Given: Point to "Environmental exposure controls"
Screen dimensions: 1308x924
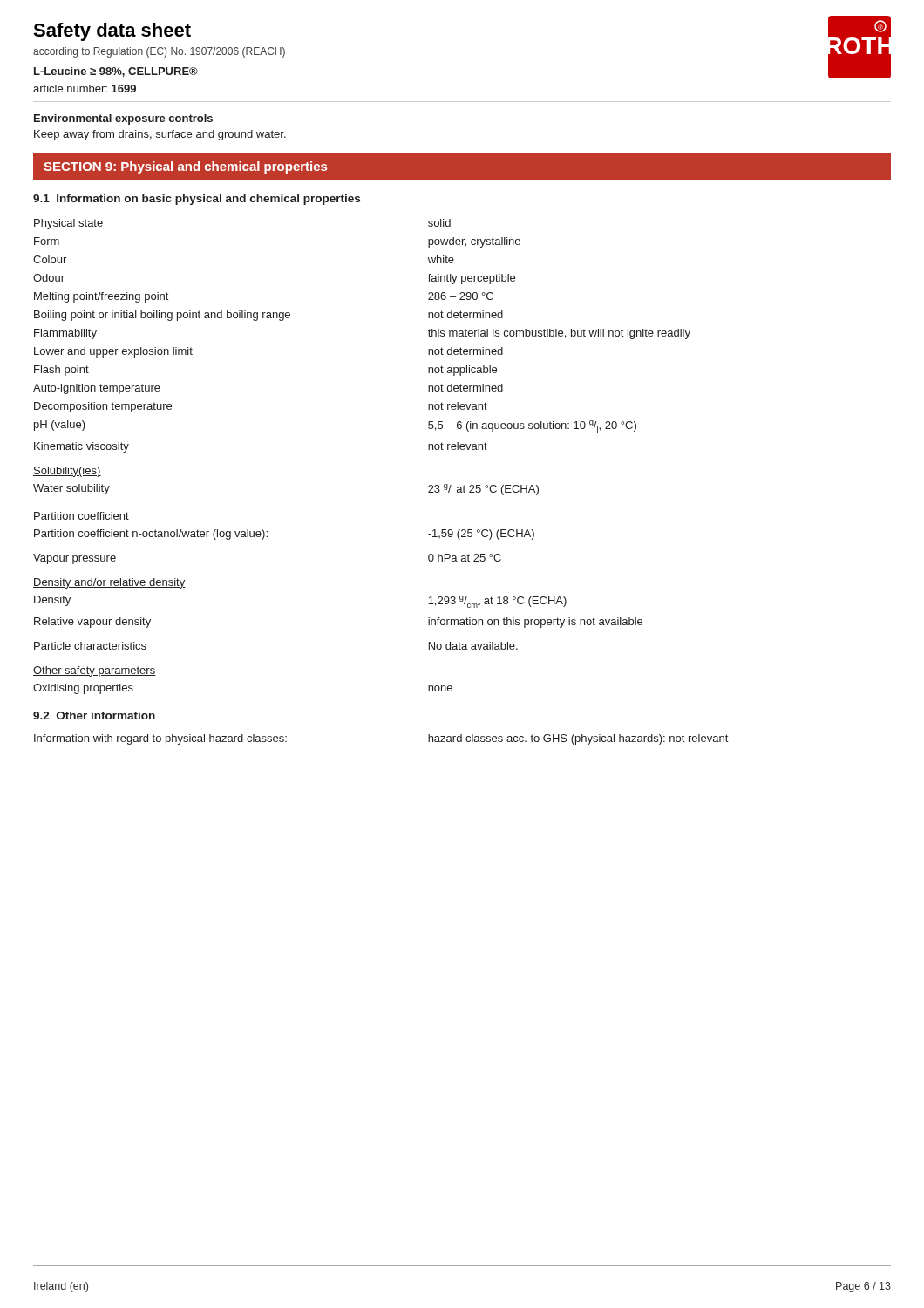Looking at the screenshot, I should [x=123, y=118].
